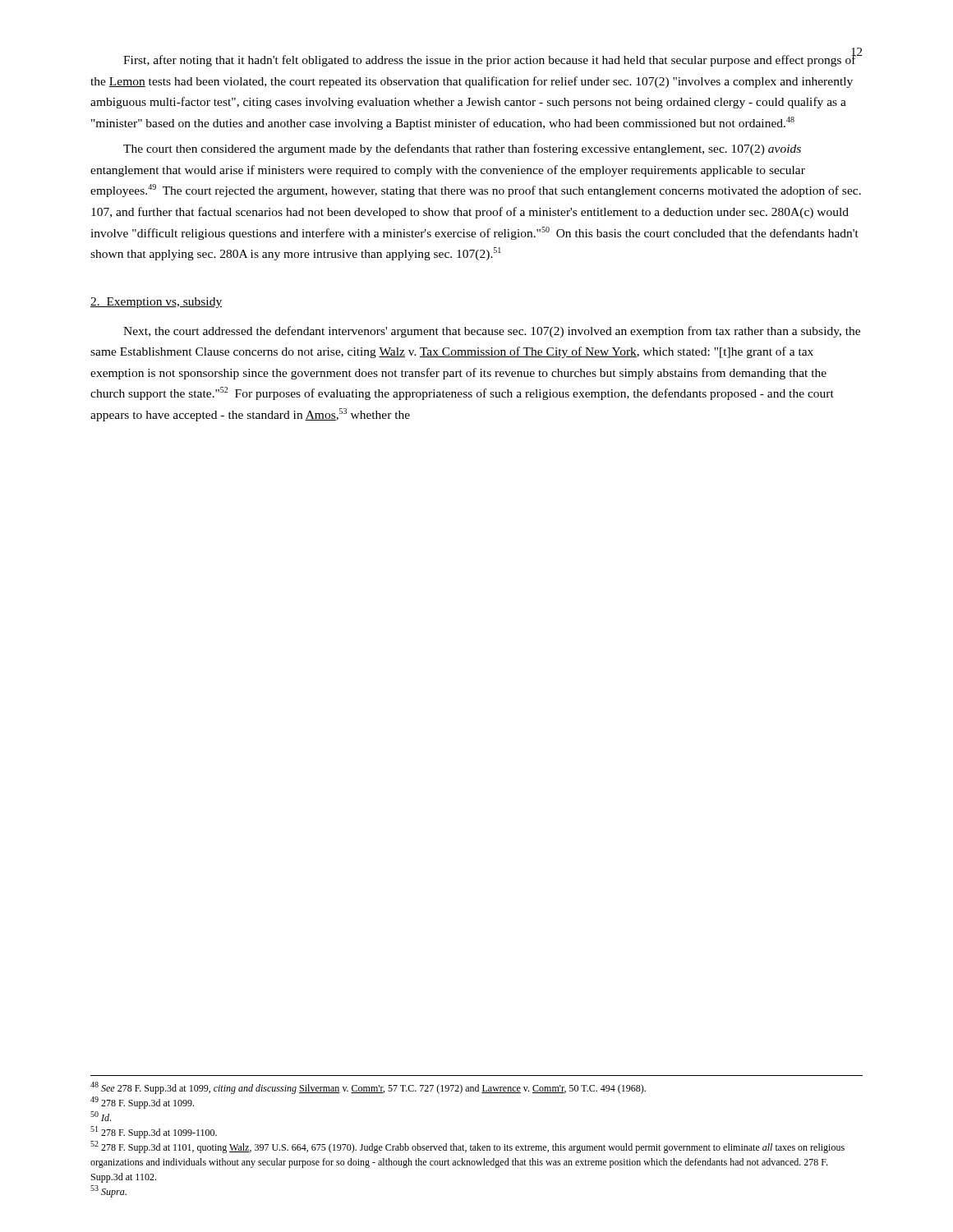Select the section header
The image size is (953, 1232).
click(x=156, y=301)
